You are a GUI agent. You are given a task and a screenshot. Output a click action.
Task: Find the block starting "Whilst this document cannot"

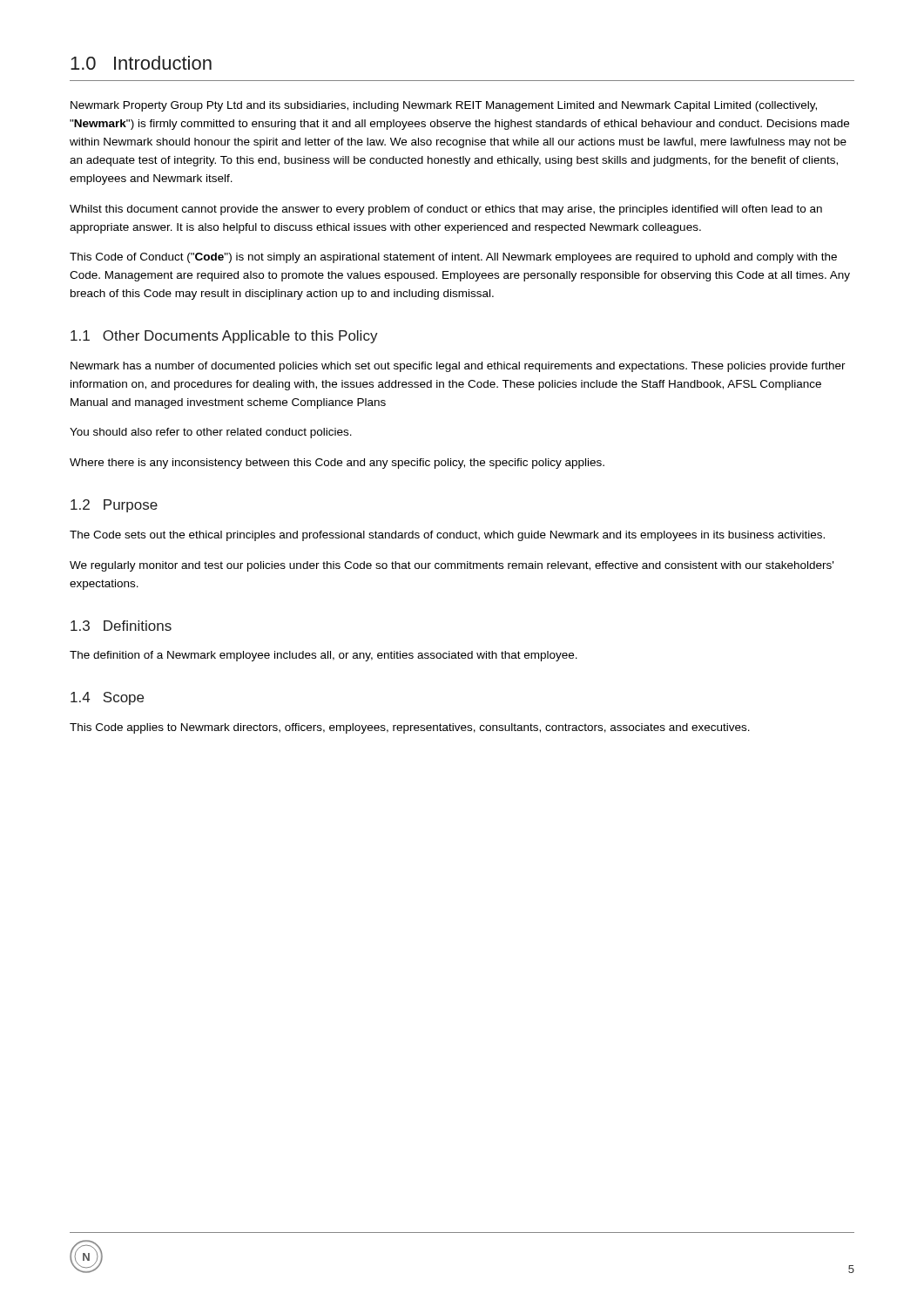(x=462, y=218)
